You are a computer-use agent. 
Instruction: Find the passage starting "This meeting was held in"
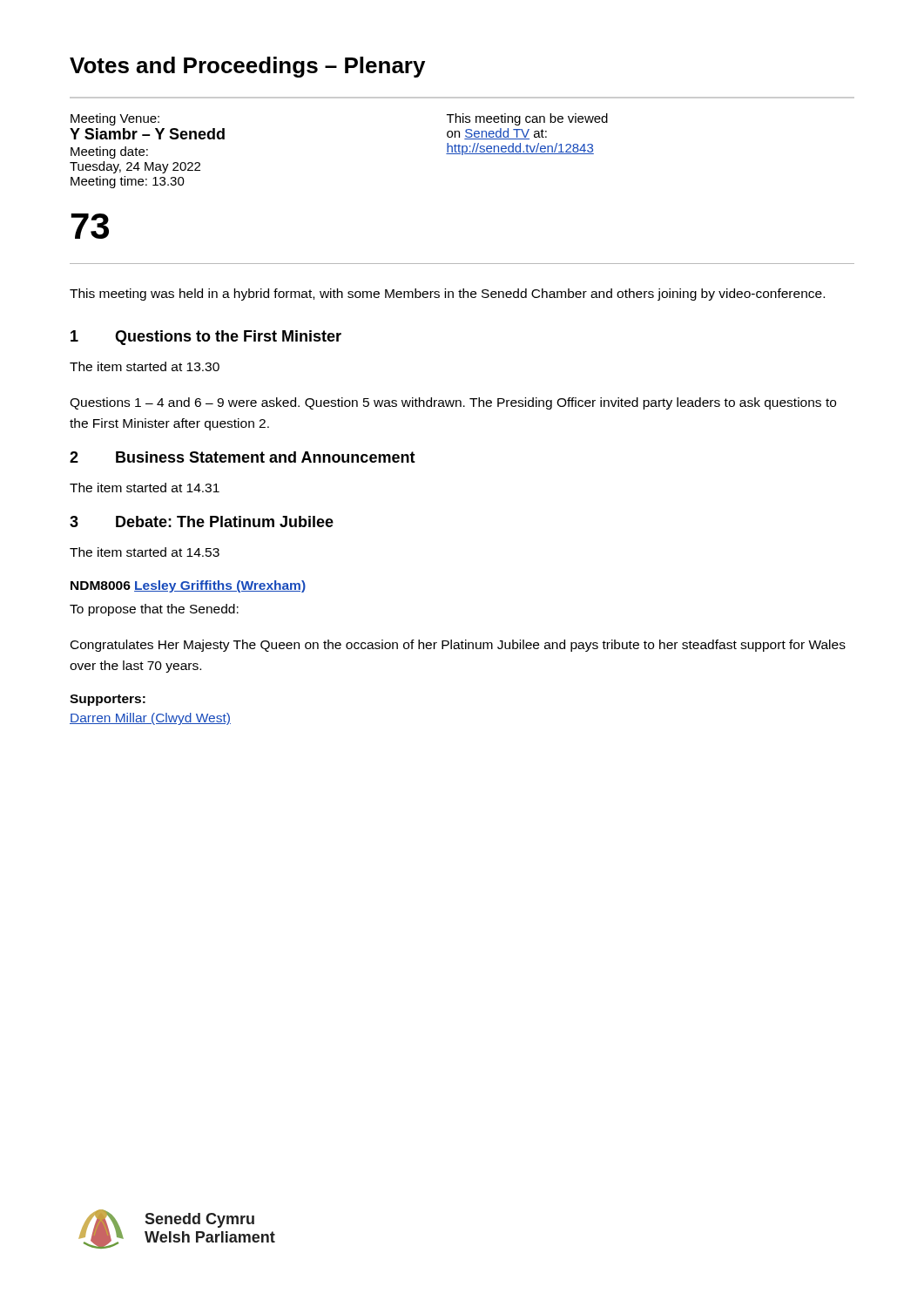(448, 293)
